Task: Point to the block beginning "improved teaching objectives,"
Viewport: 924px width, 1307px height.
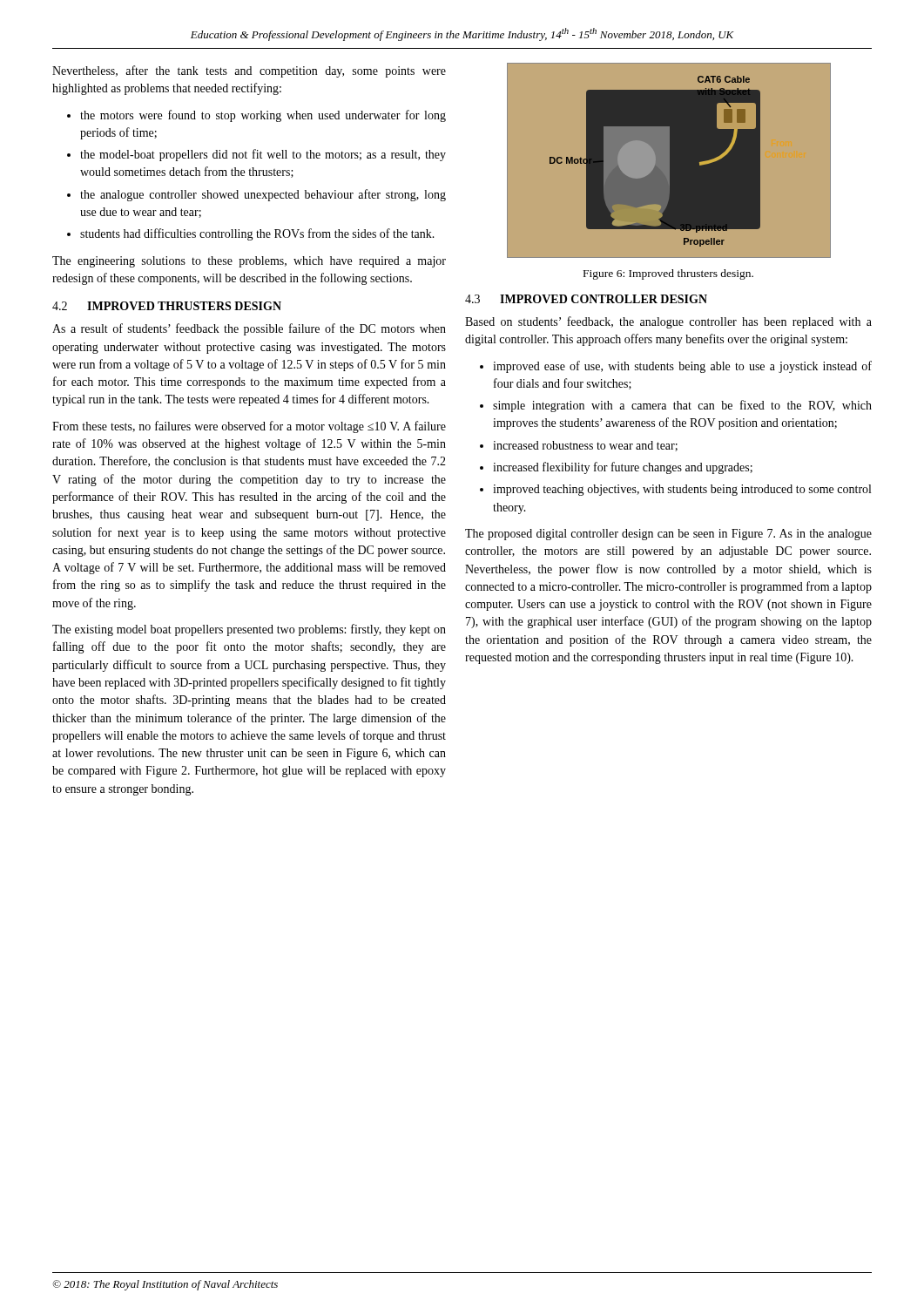Action: tap(682, 498)
